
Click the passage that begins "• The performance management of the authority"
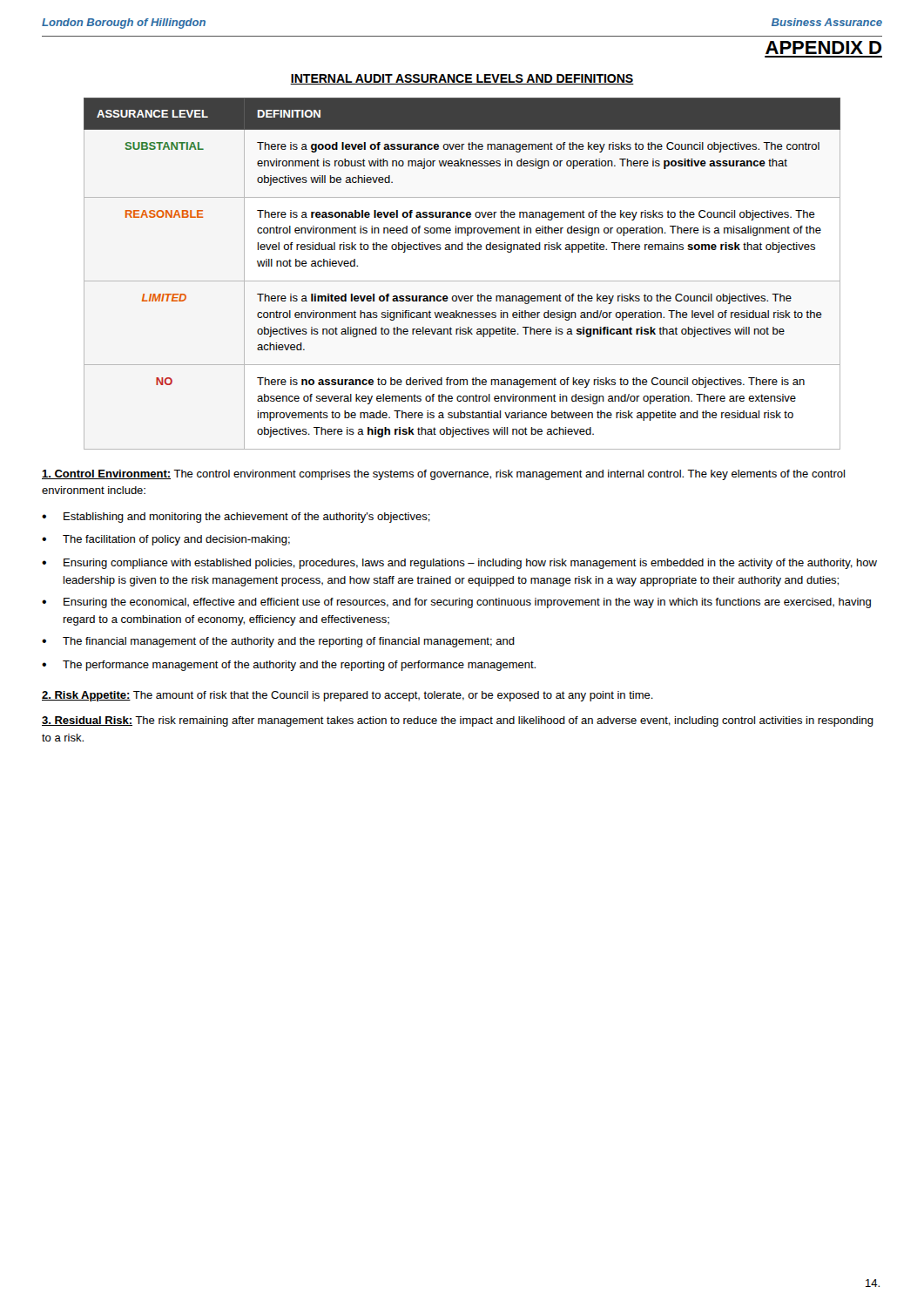(x=289, y=665)
